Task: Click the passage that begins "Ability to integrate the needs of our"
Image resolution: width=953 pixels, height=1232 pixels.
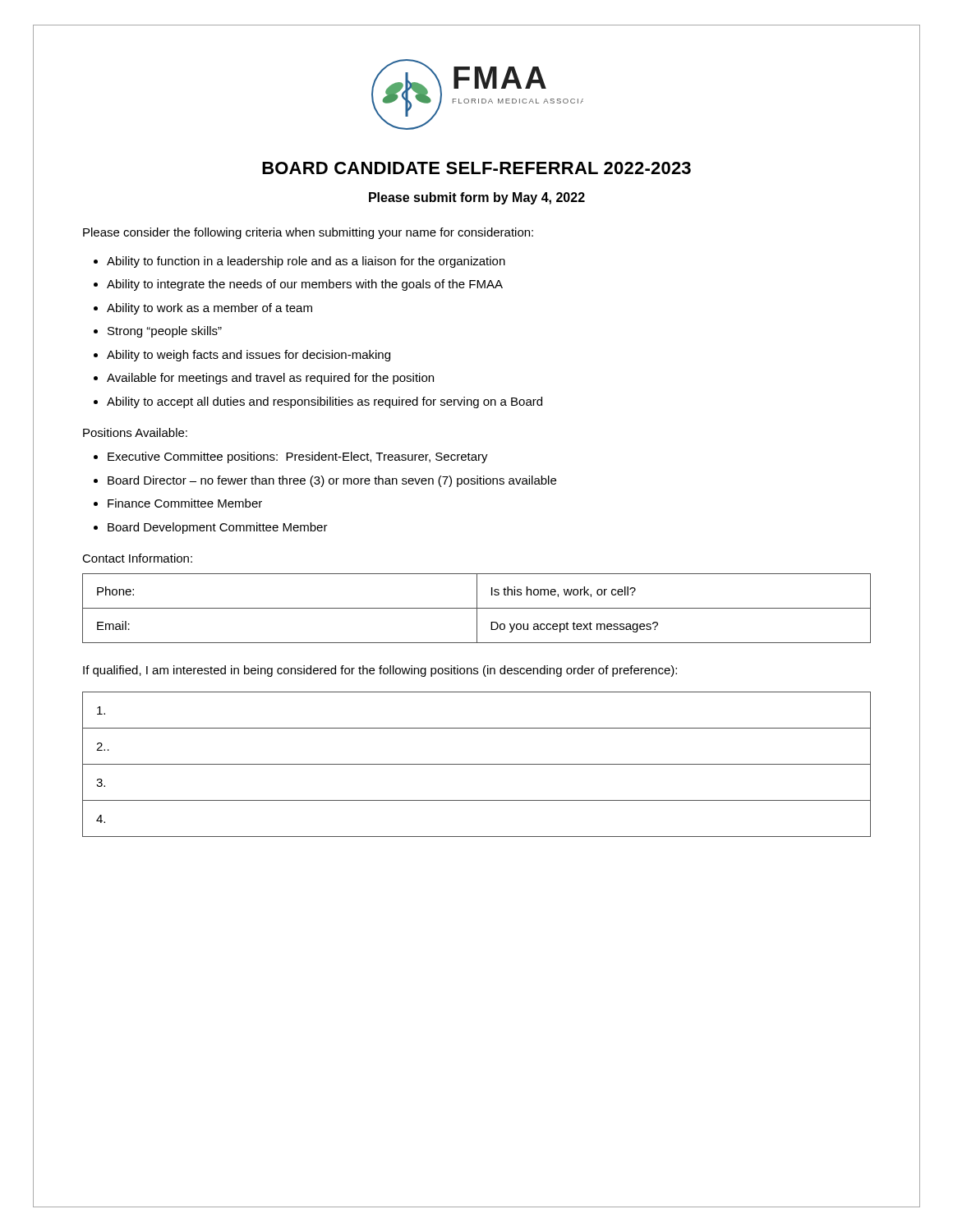Action: 305,284
